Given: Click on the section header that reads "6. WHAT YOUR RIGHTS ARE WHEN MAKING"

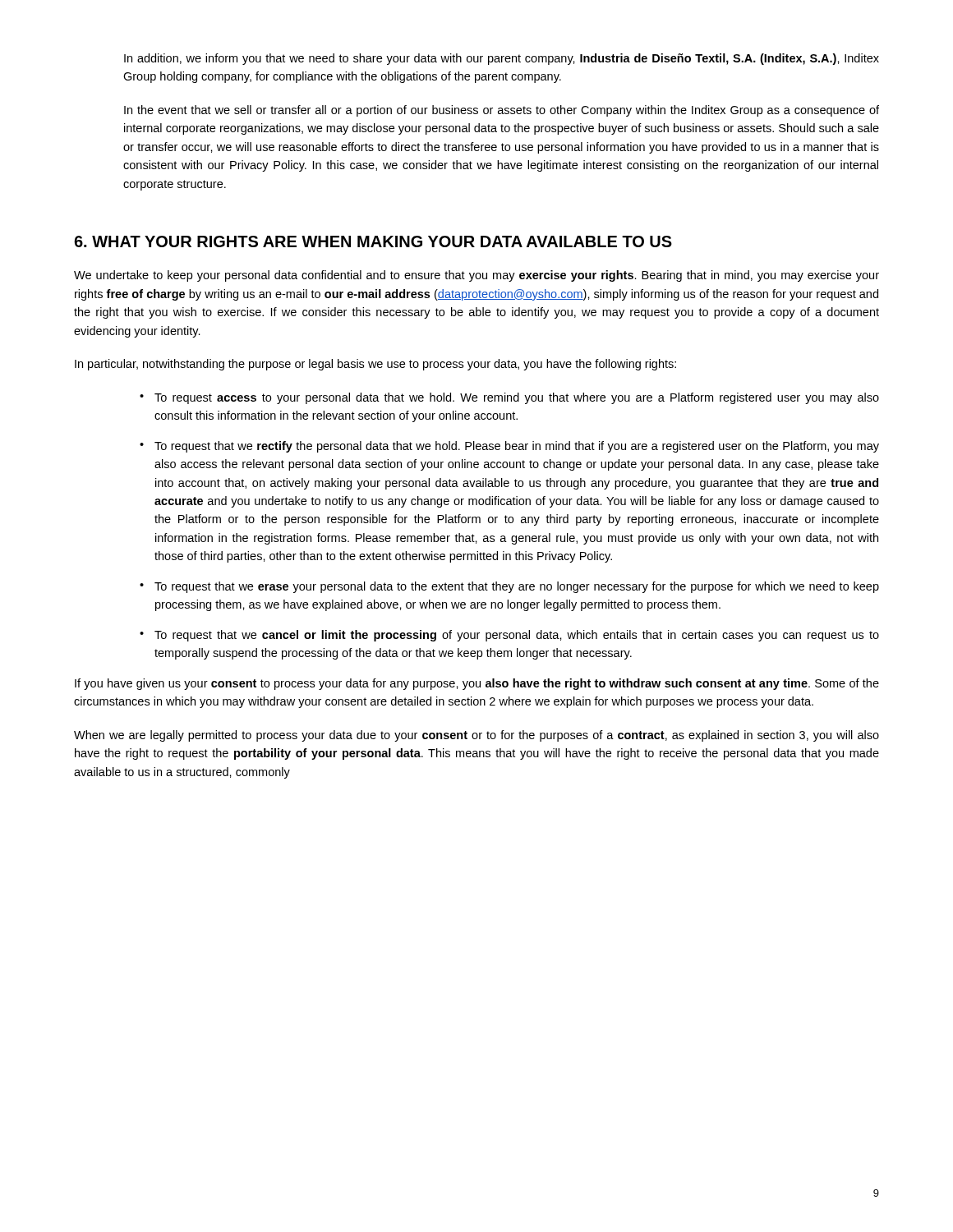Looking at the screenshot, I should [476, 242].
